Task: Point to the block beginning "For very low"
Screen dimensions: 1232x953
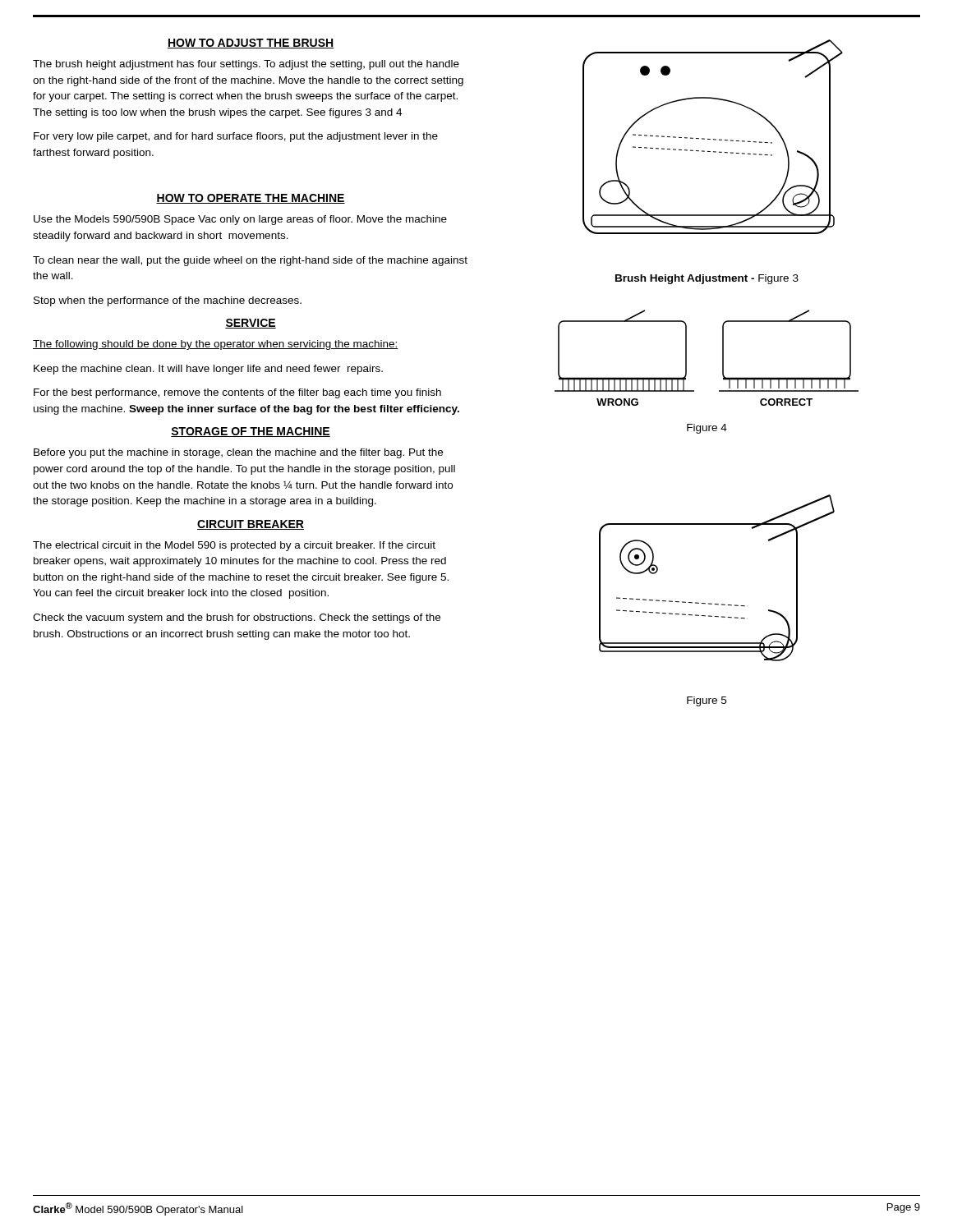Action: click(x=235, y=144)
